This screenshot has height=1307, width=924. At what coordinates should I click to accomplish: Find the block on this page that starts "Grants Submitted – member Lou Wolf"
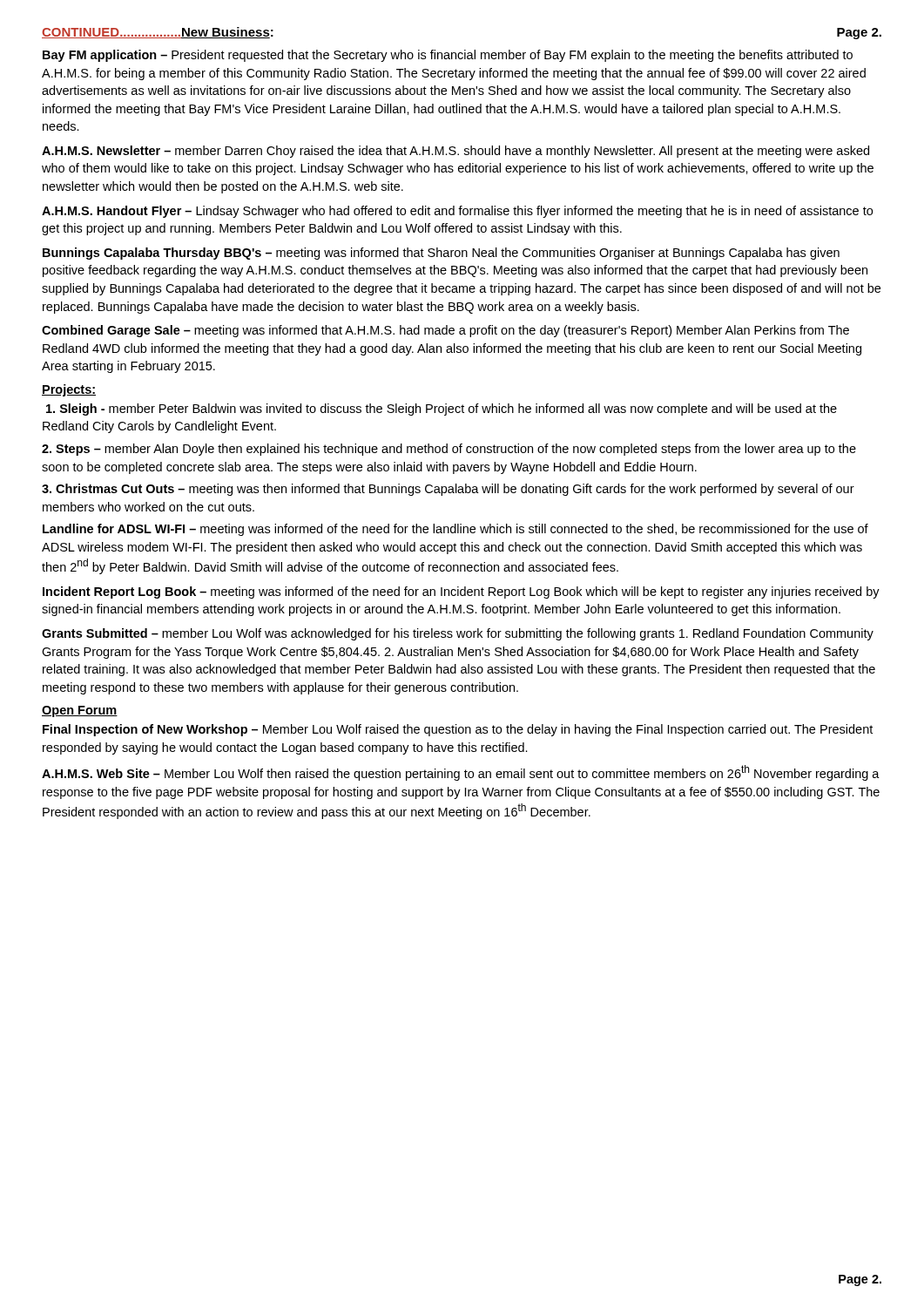click(459, 660)
